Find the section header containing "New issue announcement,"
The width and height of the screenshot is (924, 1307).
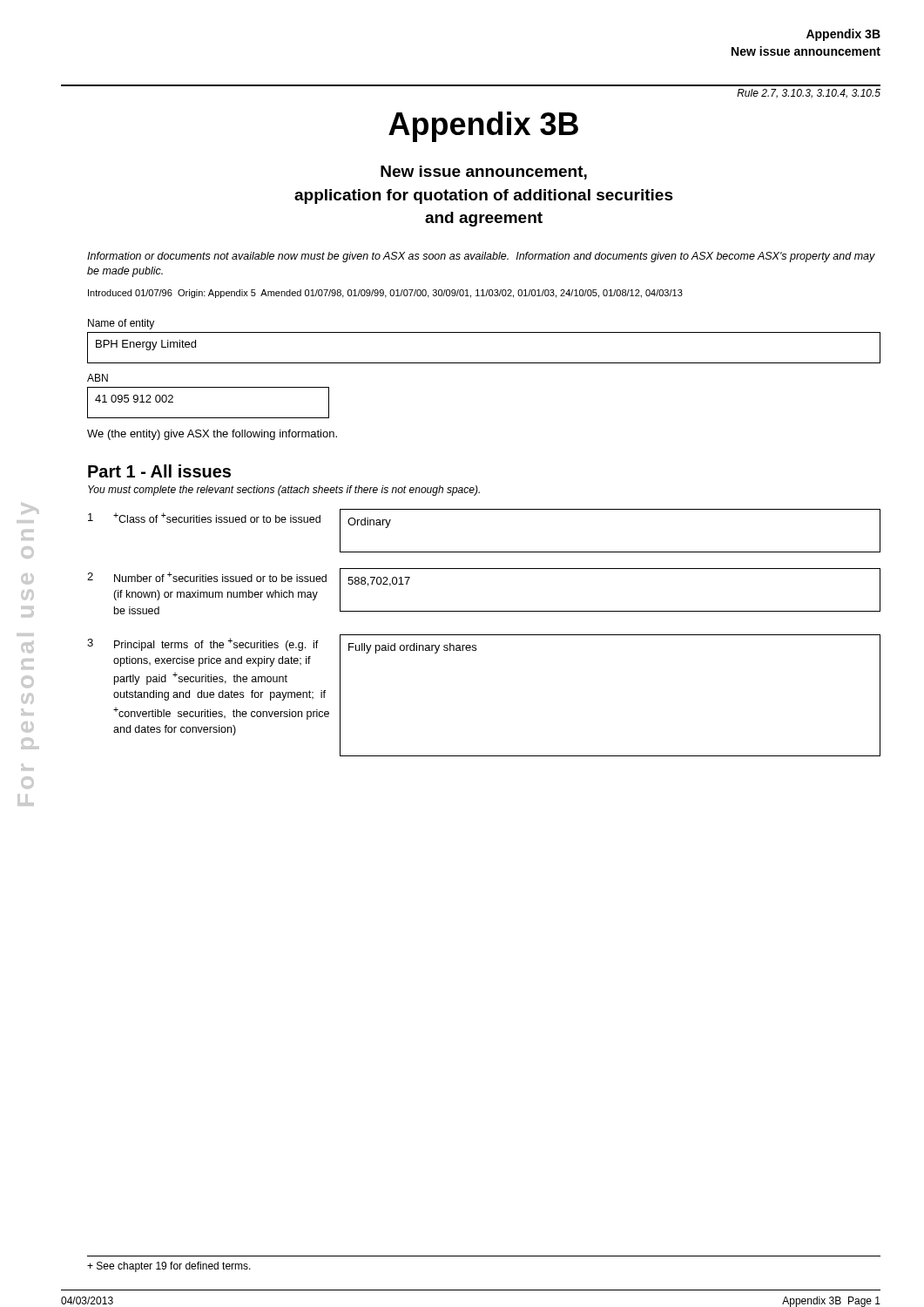tap(484, 194)
